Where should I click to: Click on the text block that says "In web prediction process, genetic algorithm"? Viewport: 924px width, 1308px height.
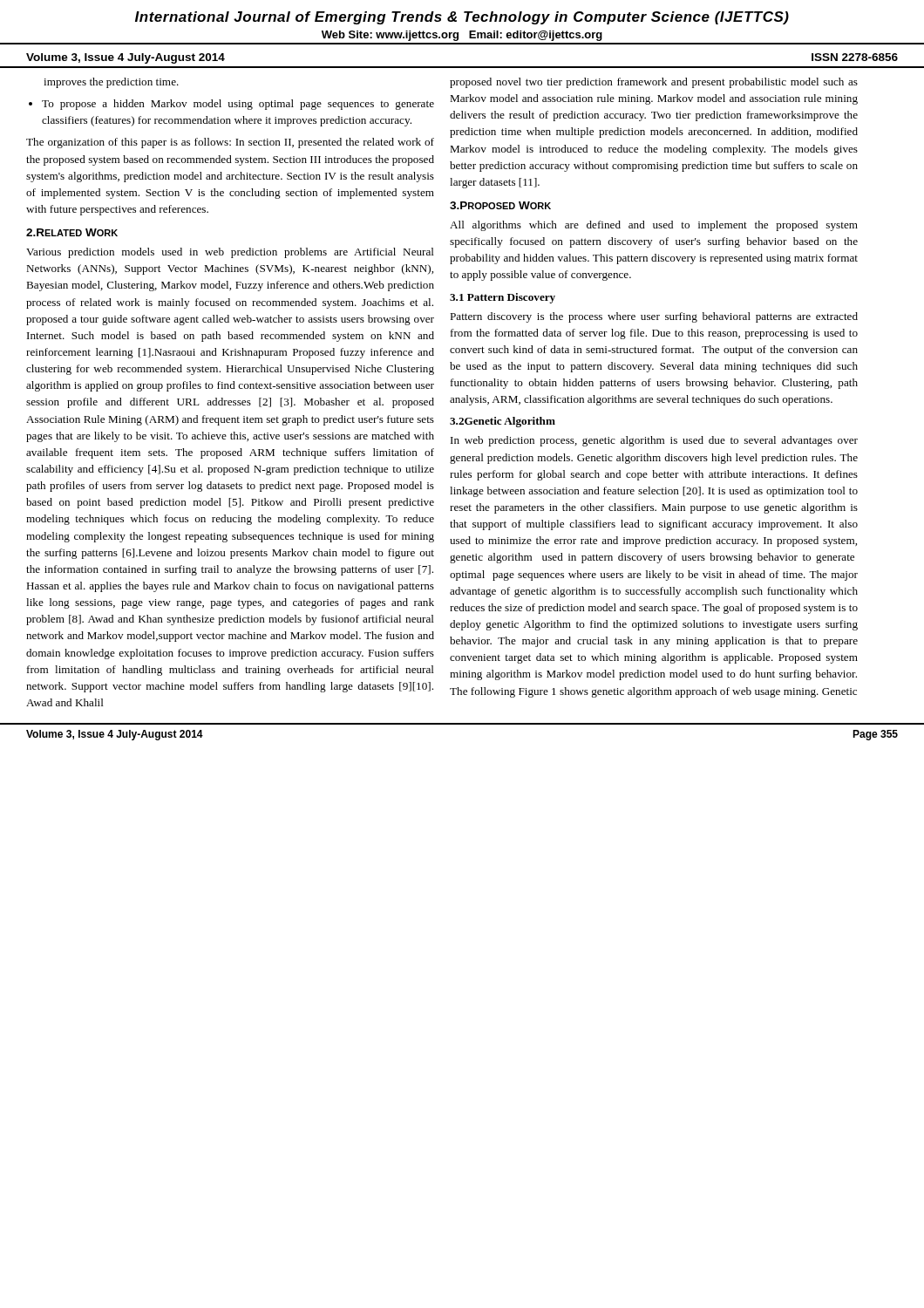[654, 566]
